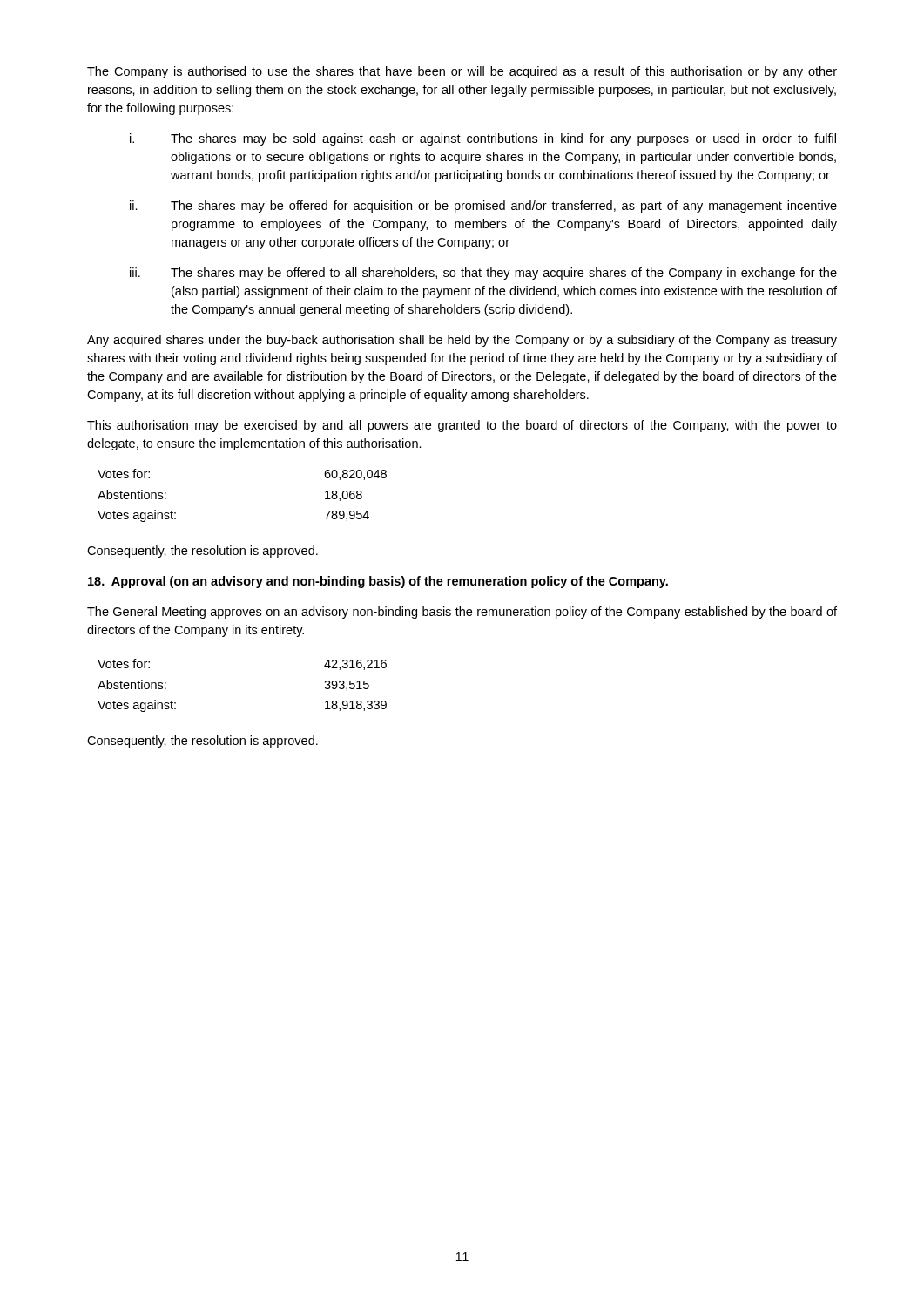This screenshot has width=924, height=1307.
Task: Click on the region starting "iii. The shares may"
Action: [x=483, y=292]
